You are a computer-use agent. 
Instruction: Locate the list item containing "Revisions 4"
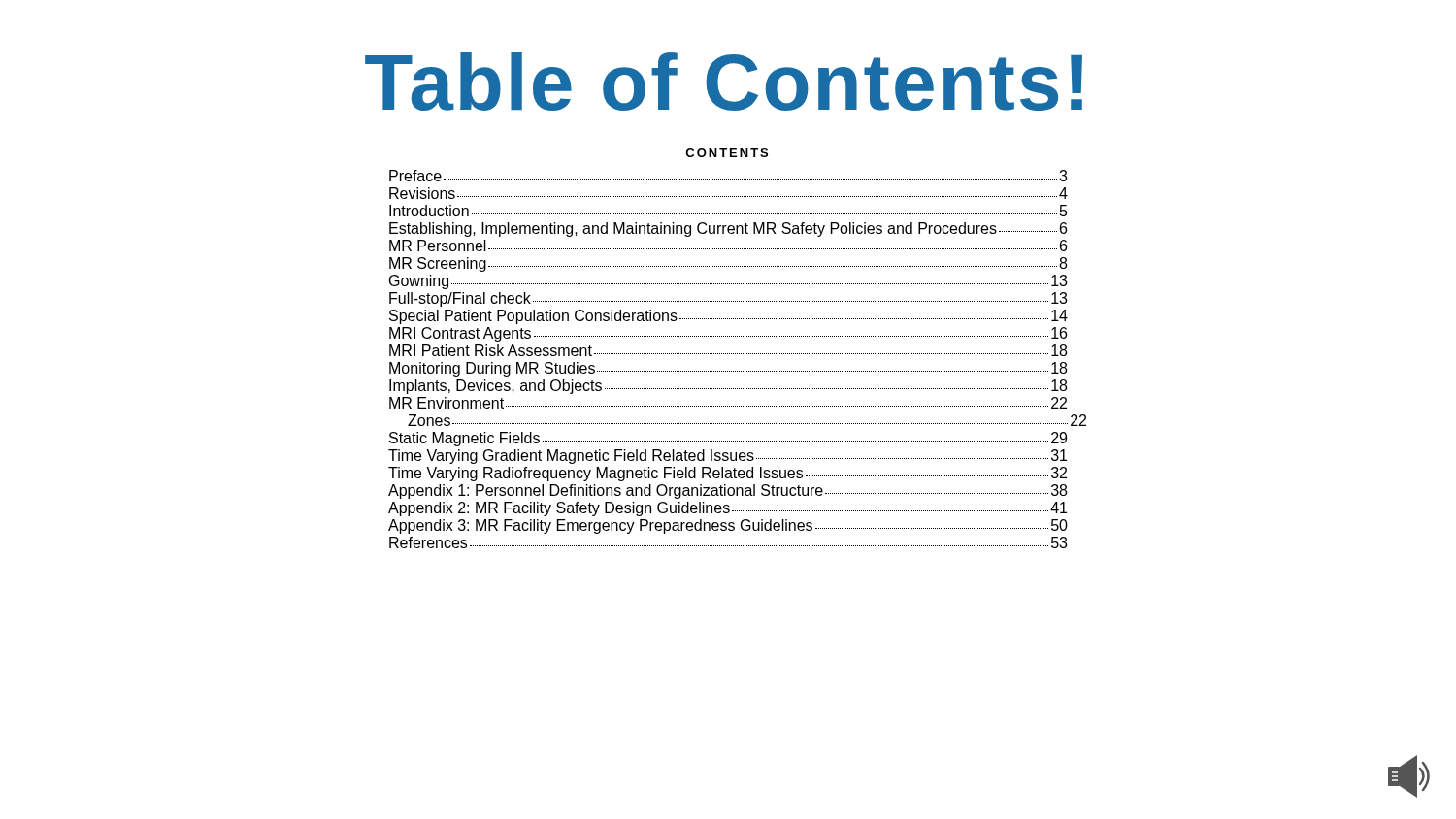click(728, 194)
